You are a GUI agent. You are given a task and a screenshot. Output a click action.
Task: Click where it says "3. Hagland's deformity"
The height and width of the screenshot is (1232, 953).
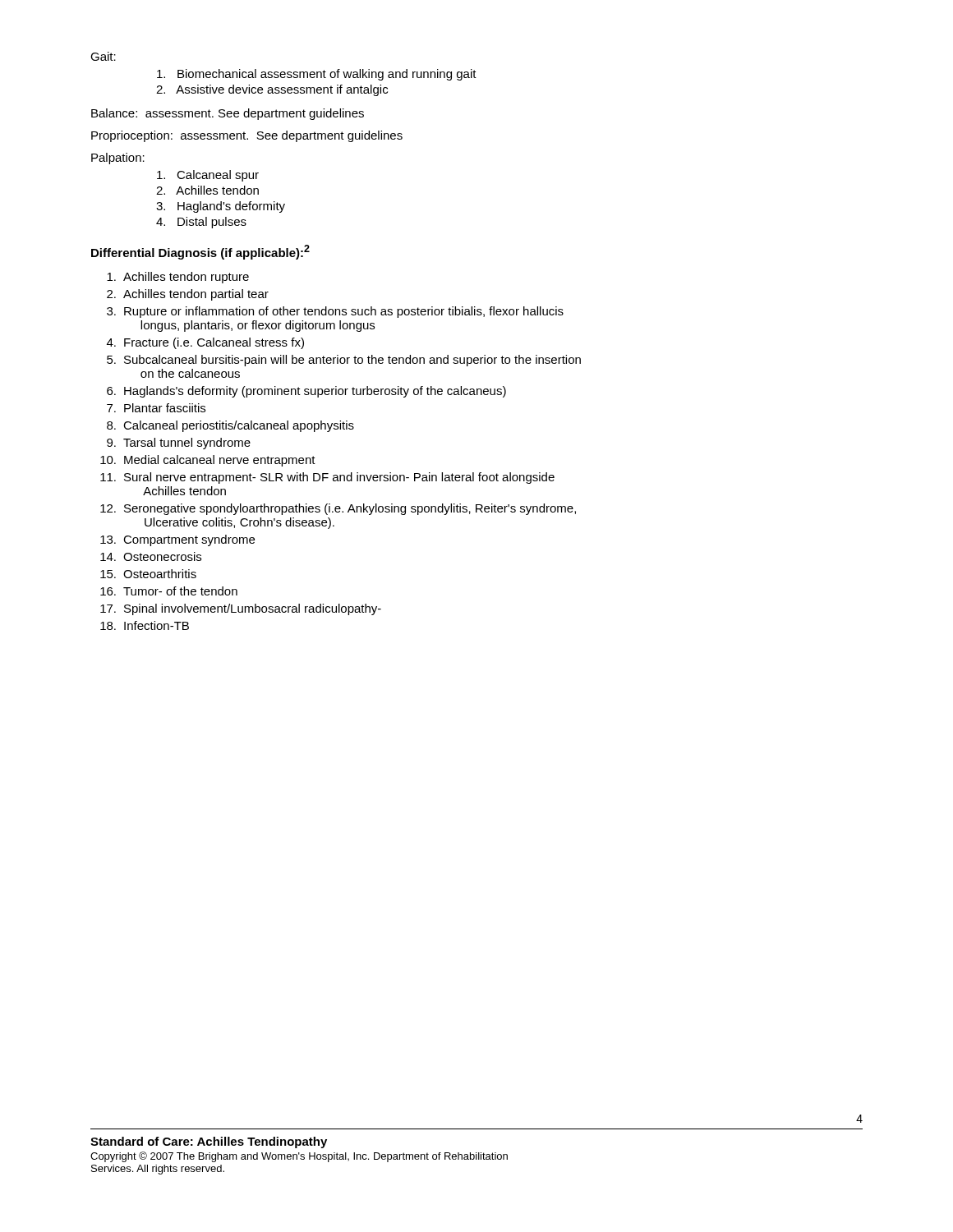[x=221, y=207]
